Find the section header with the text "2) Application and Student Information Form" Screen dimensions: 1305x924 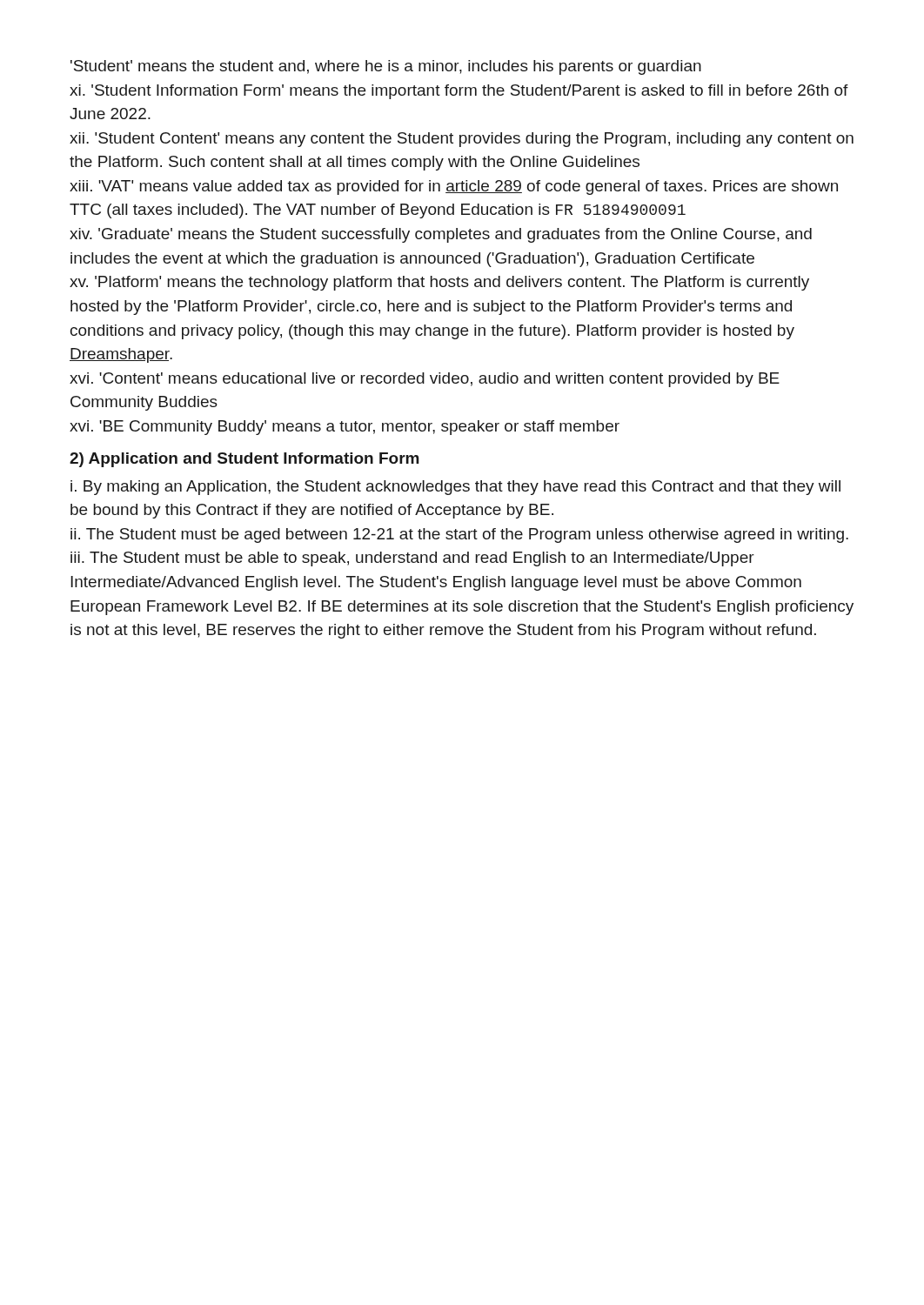click(x=245, y=458)
